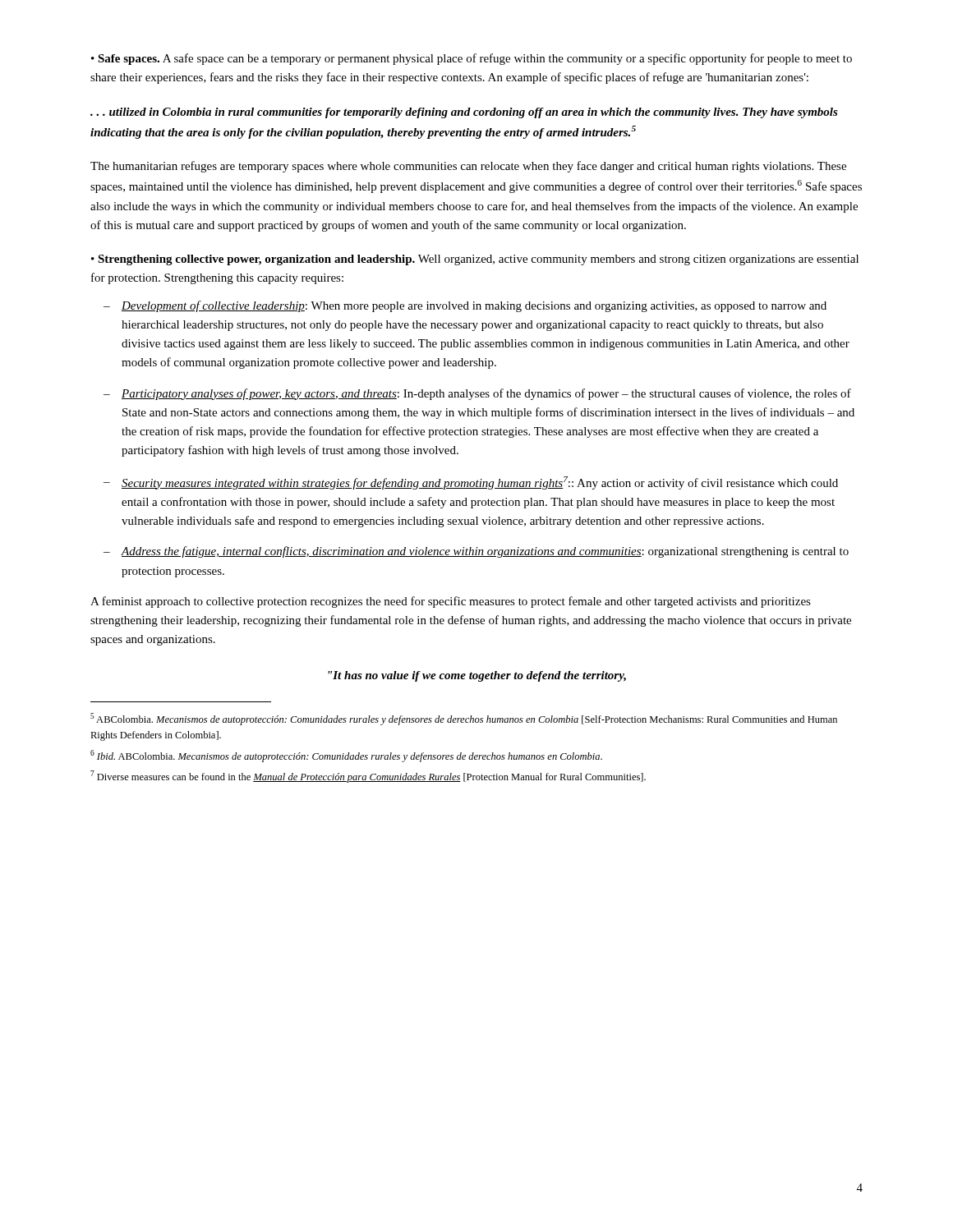Where is the passage that starts ""It has no value if we come"?
Screen dimensions: 1232x953
coord(476,675)
